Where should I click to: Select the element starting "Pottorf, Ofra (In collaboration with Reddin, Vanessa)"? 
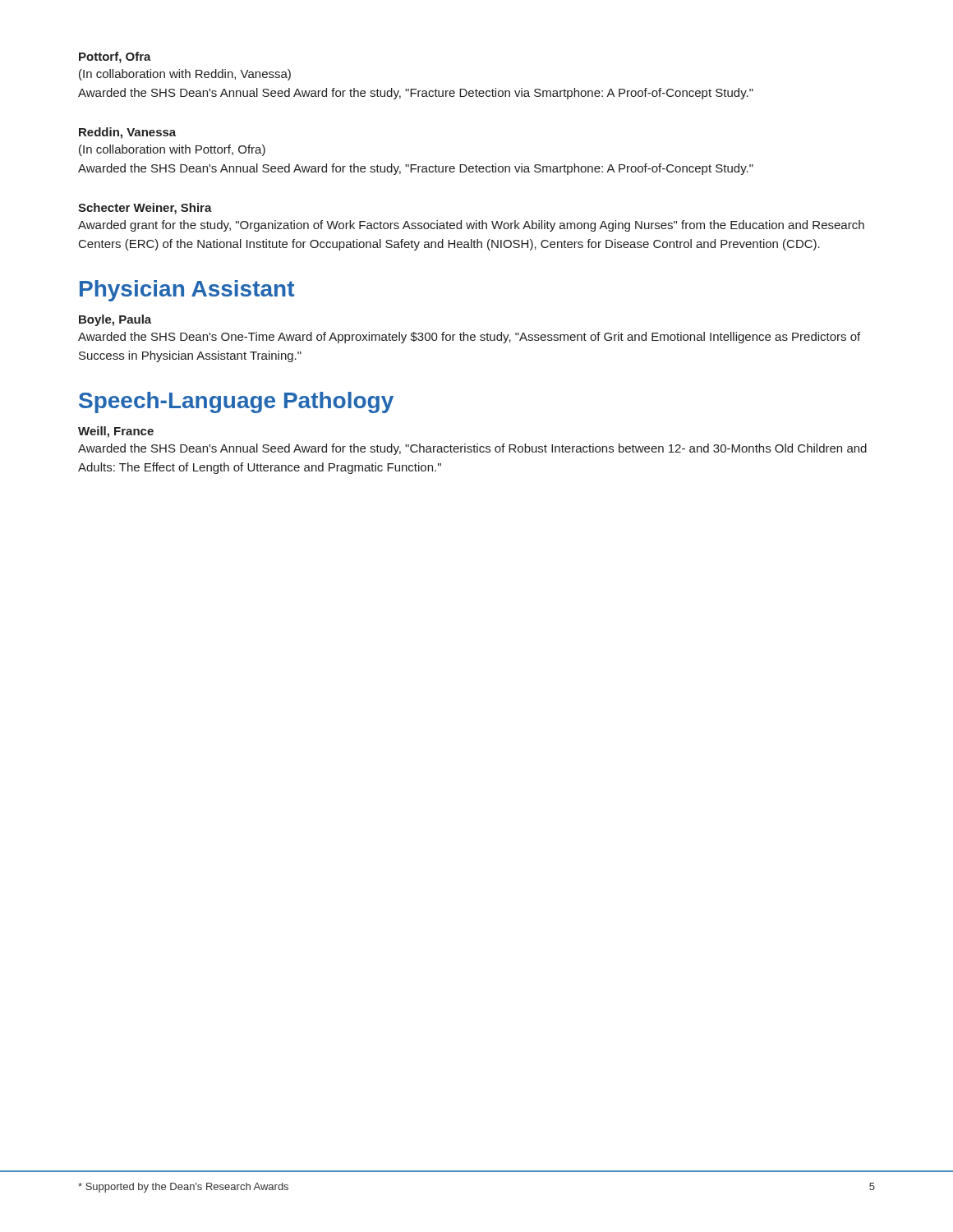coord(115,57)
